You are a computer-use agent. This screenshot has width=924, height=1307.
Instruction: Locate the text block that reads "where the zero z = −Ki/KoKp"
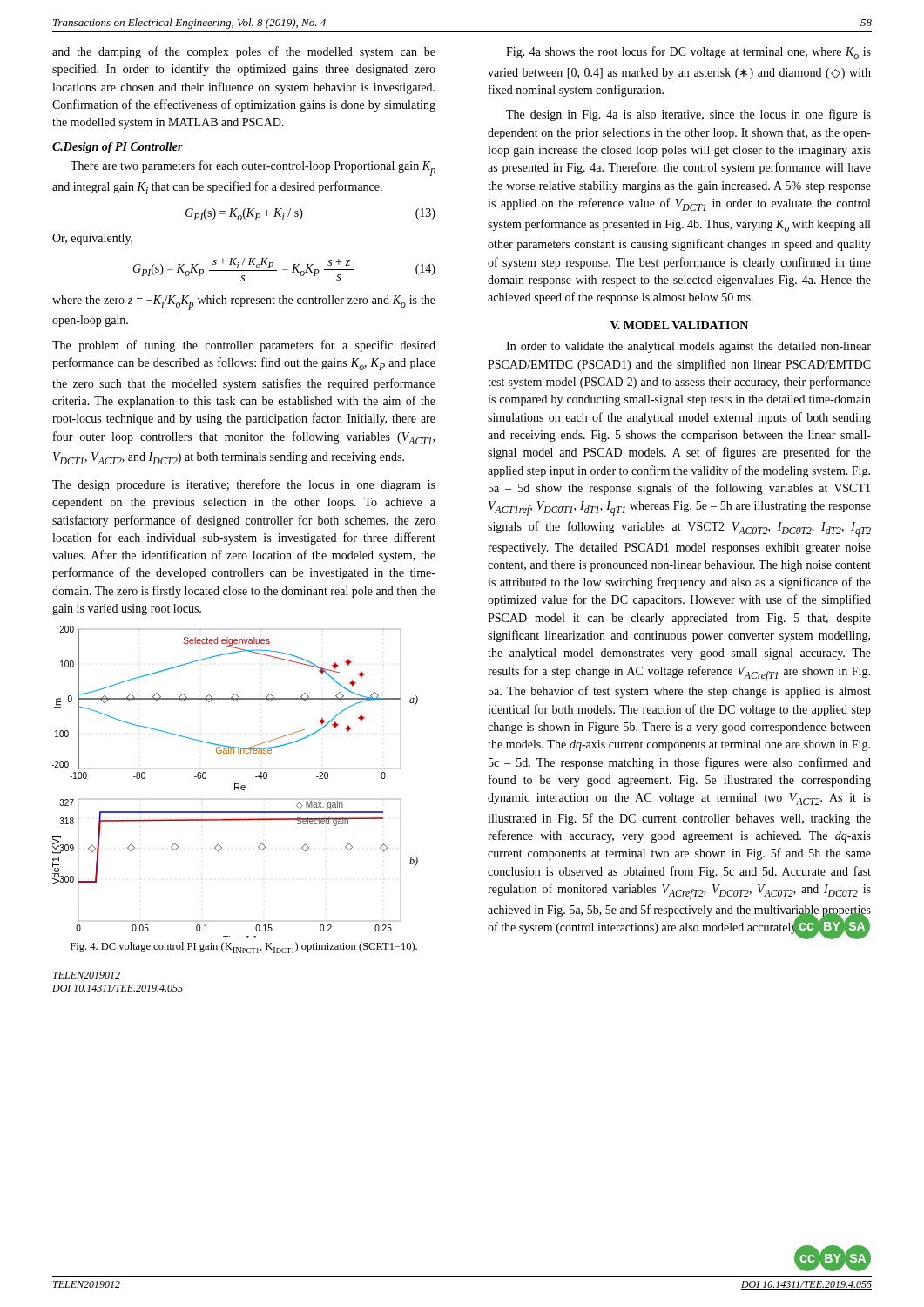pyautogui.click(x=244, y=455)
